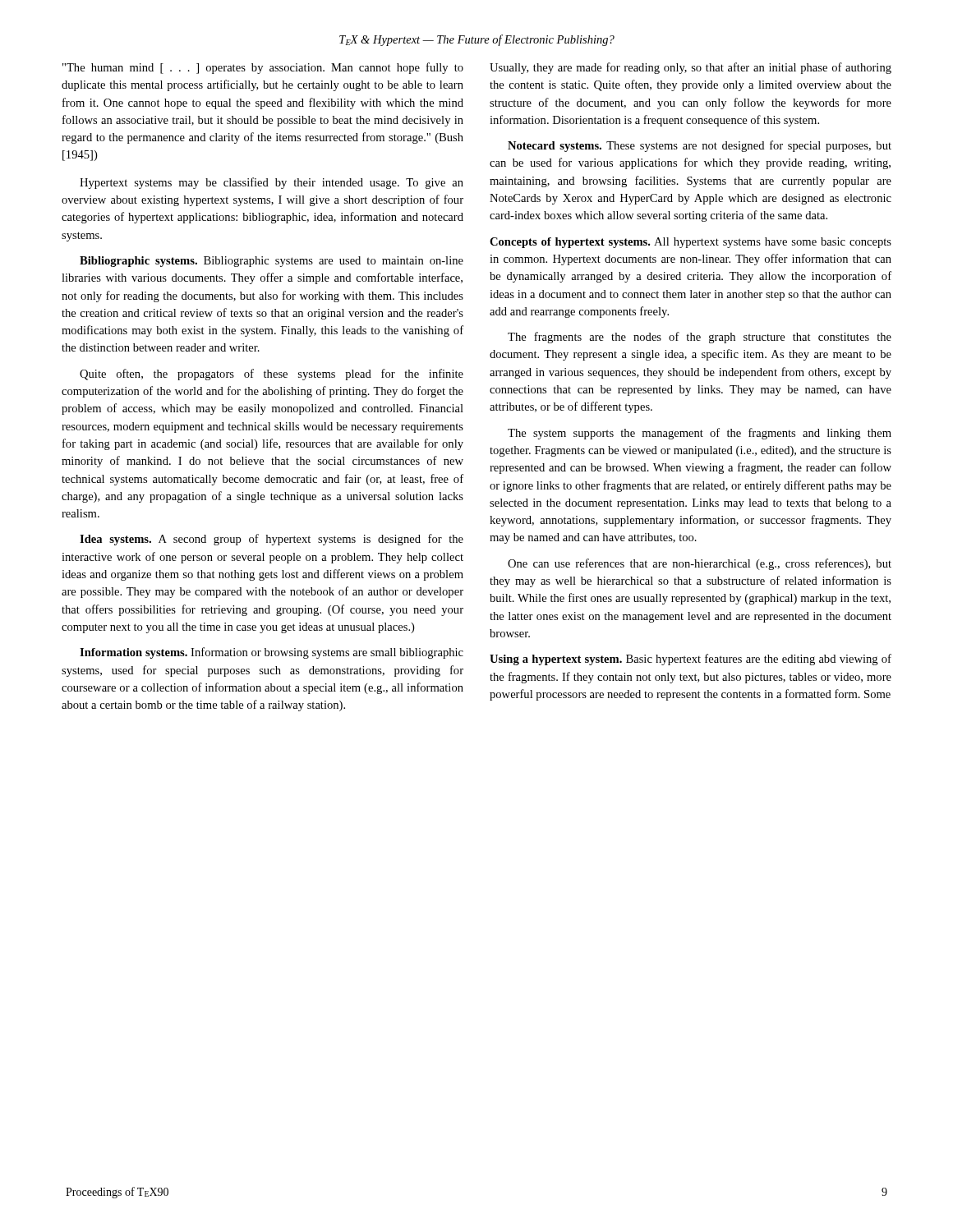Find the passage starting "Using a hypertext system."
Image resolution: width=953 pixels, height=1232 pixels.
pyautogui.click(x=690, y=677)
